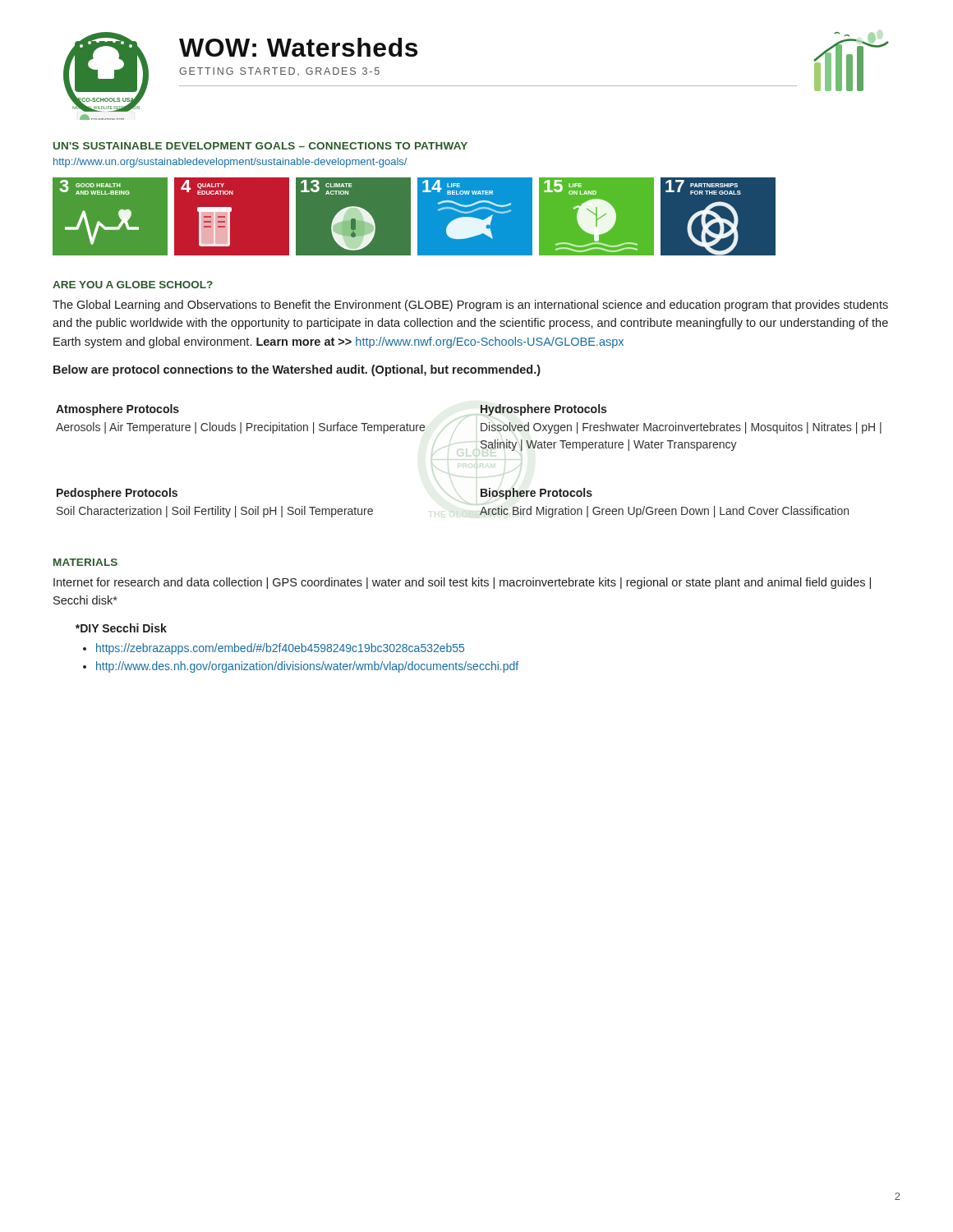This screenshot has height=1232, width=953.
Task: Point to the region starting "Pedosphere Protocols Soil"
Action: coord(260,503)
